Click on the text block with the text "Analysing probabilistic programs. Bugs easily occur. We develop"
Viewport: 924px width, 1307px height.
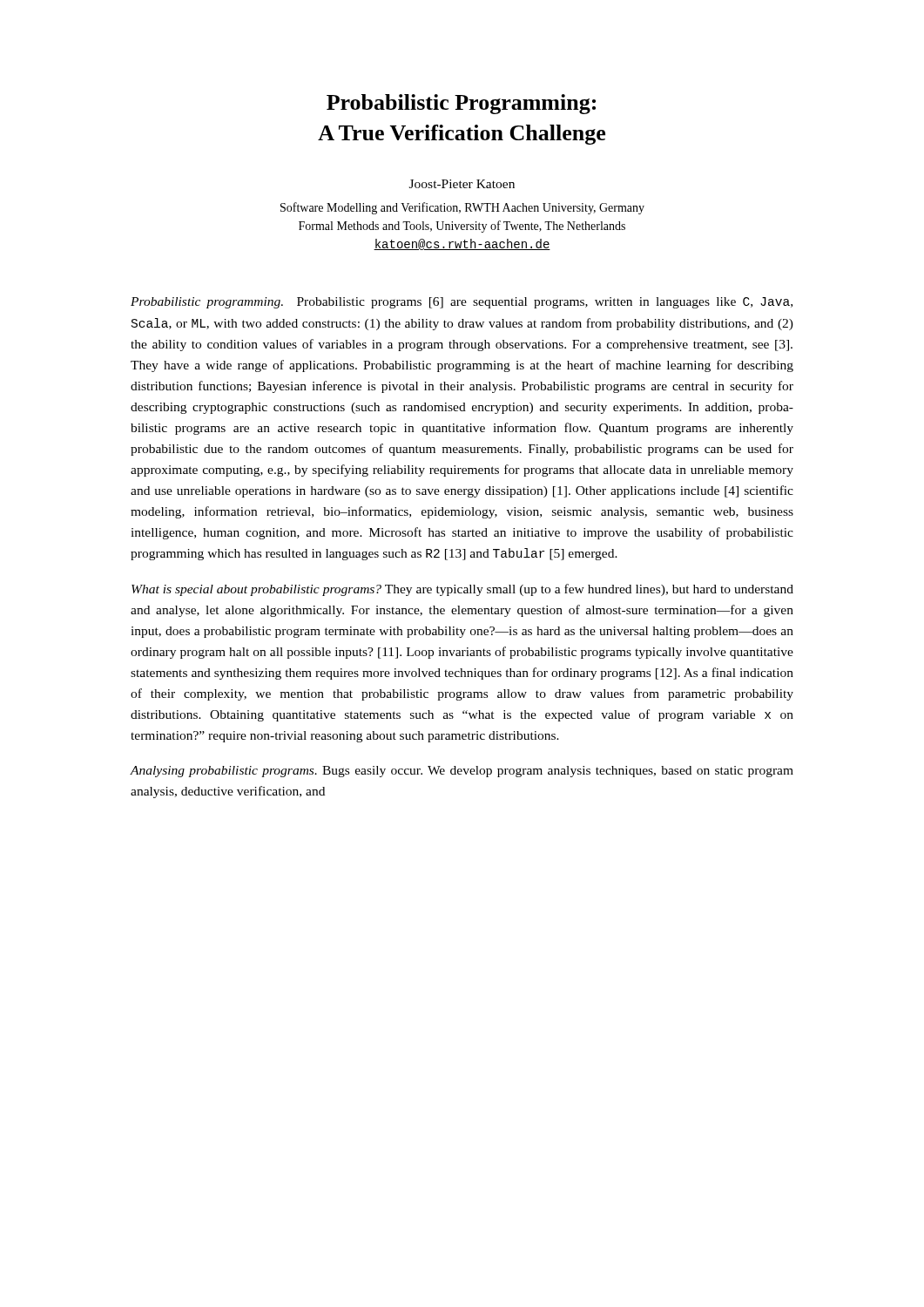click(462, 781)
